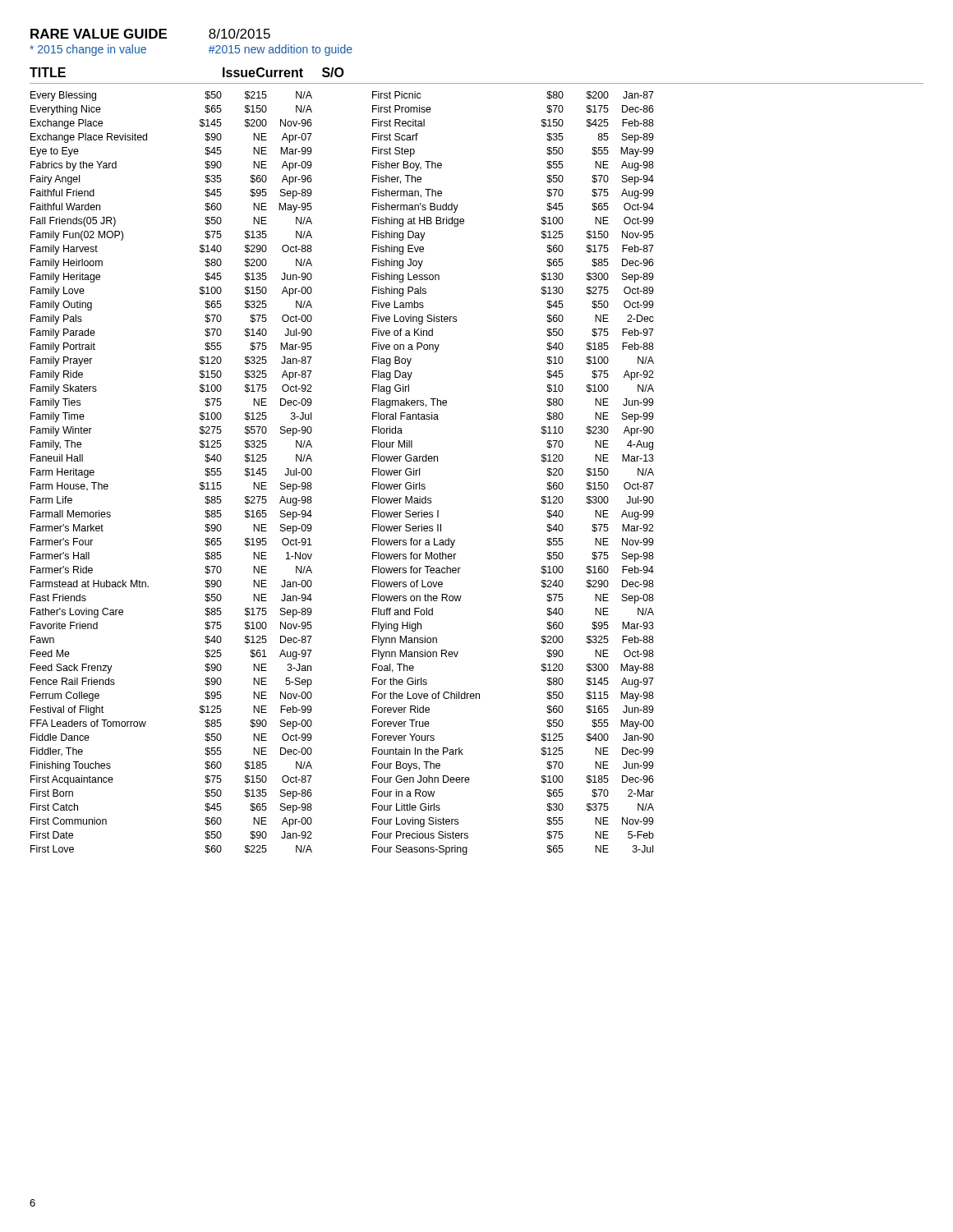Click on the title that reads "TITLE Issue Current S/O"
Viewport: 953px width, 1232px height.
(x=338, y=73)
